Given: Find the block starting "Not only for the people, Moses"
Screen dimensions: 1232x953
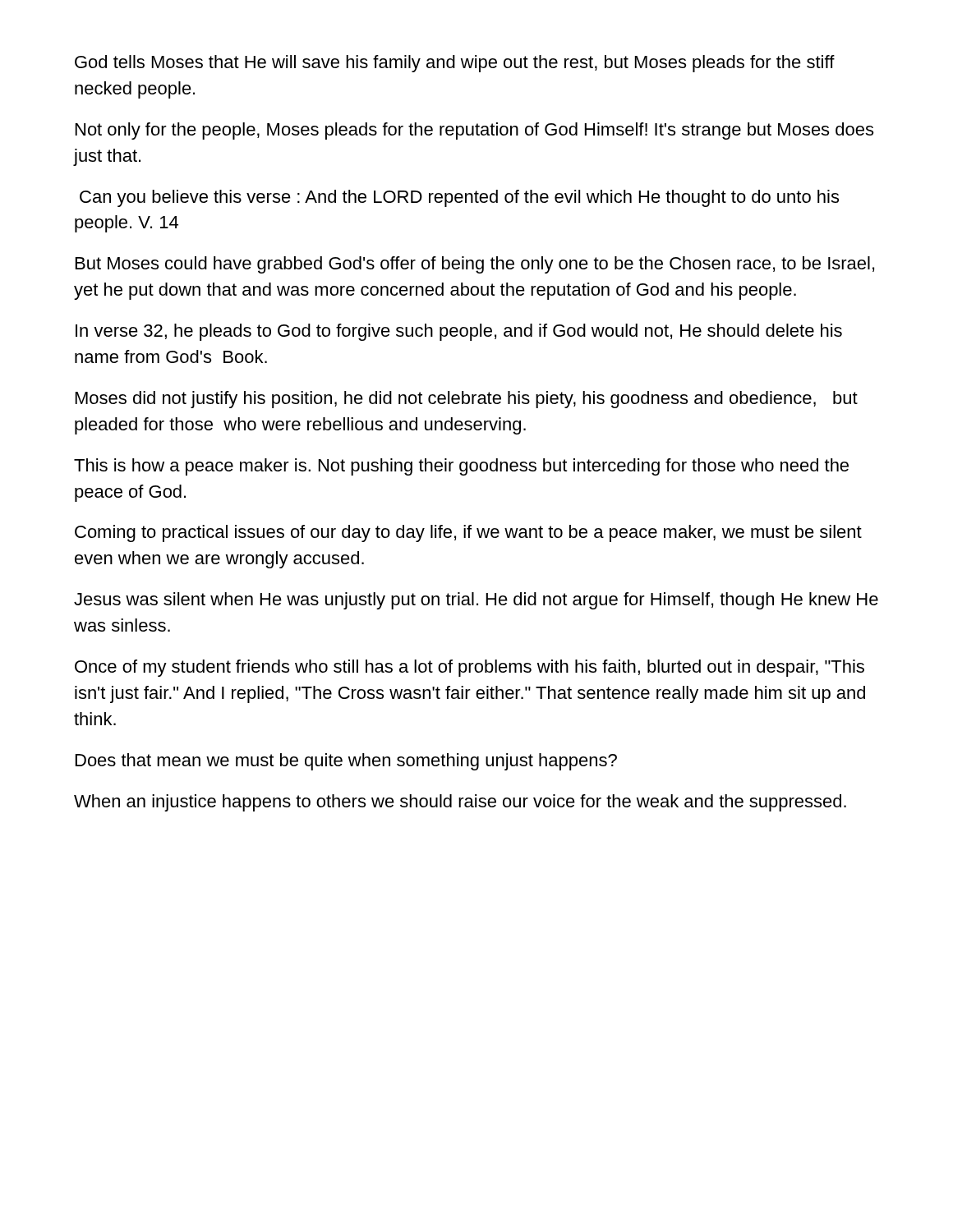Looking at the screenshot, I should coord(474,142).
